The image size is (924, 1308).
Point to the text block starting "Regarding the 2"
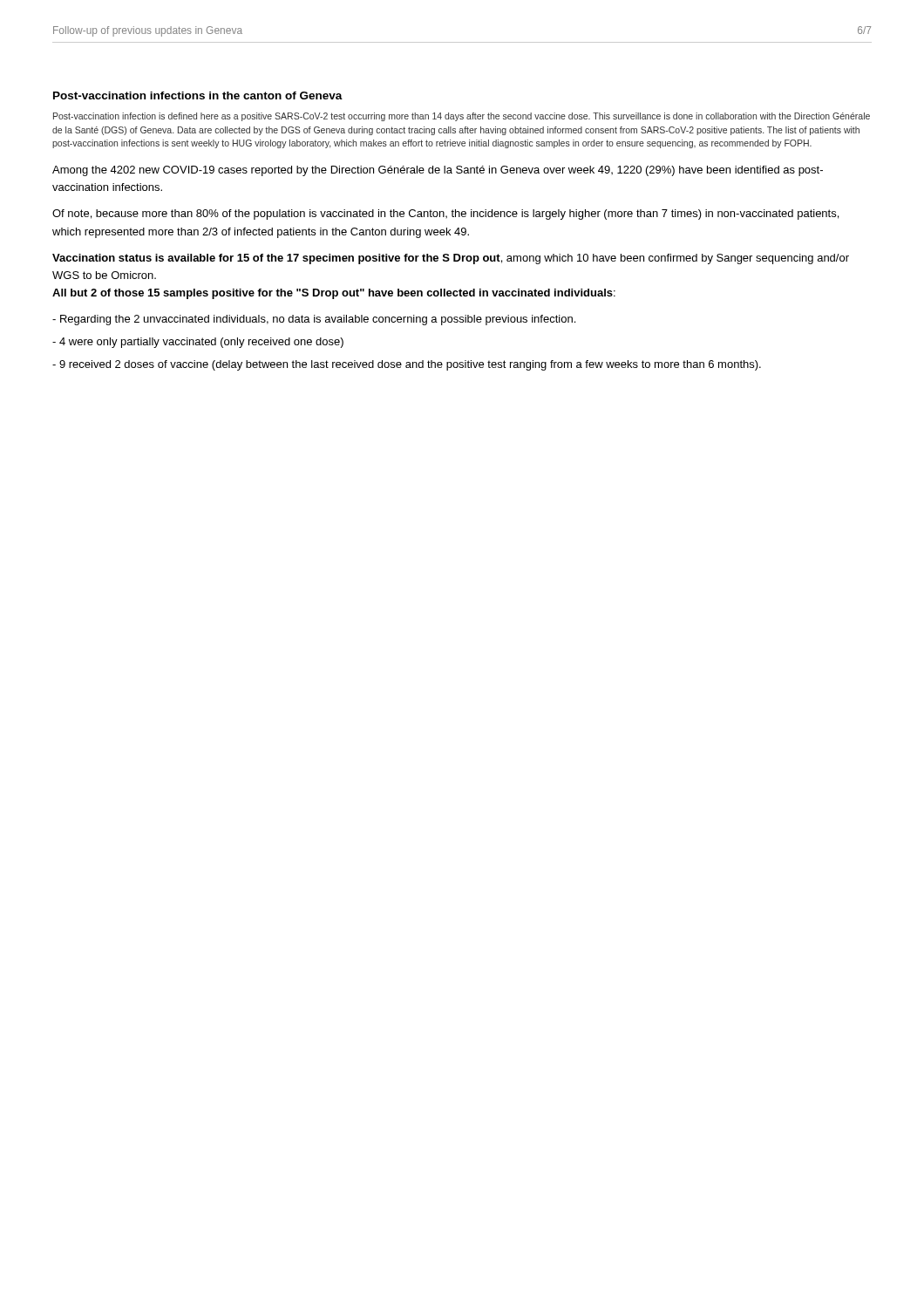point(314,319)
